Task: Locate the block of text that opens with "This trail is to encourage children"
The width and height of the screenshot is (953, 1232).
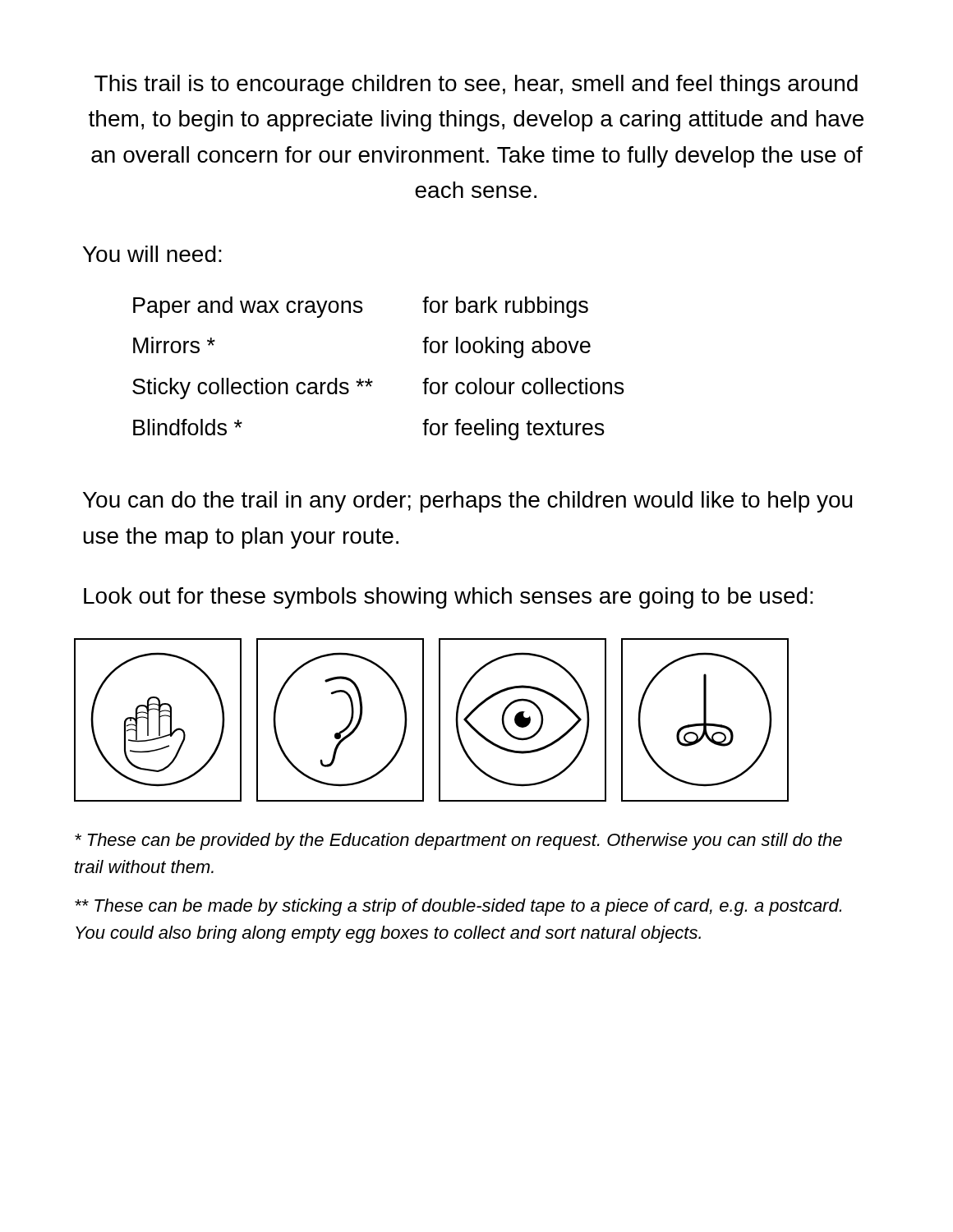Action: tap(476, 137)
